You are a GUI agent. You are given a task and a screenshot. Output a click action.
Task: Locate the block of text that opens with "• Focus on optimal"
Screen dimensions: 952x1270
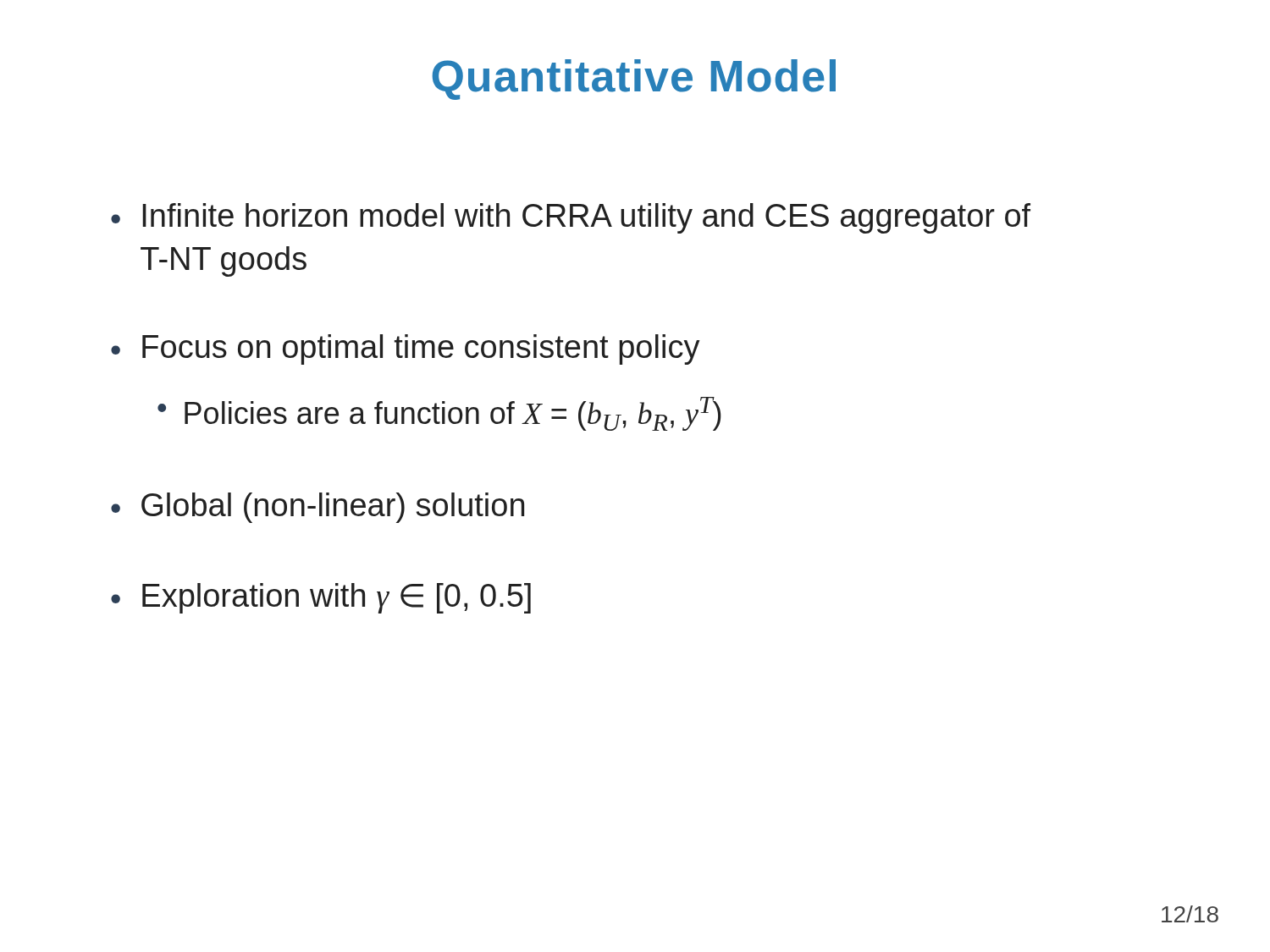pos(406,349)
